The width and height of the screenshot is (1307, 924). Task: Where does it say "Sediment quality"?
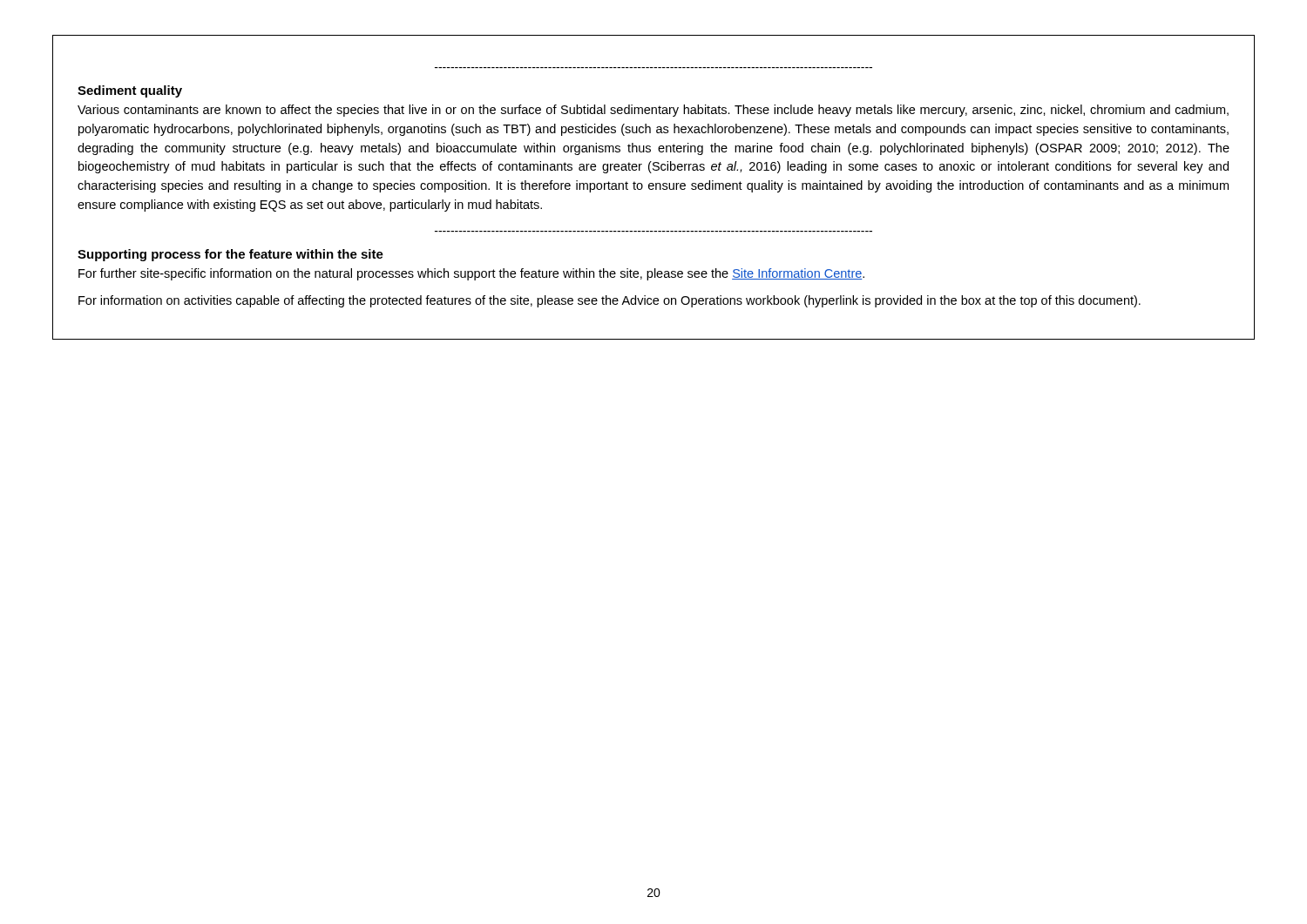point(130,90)
